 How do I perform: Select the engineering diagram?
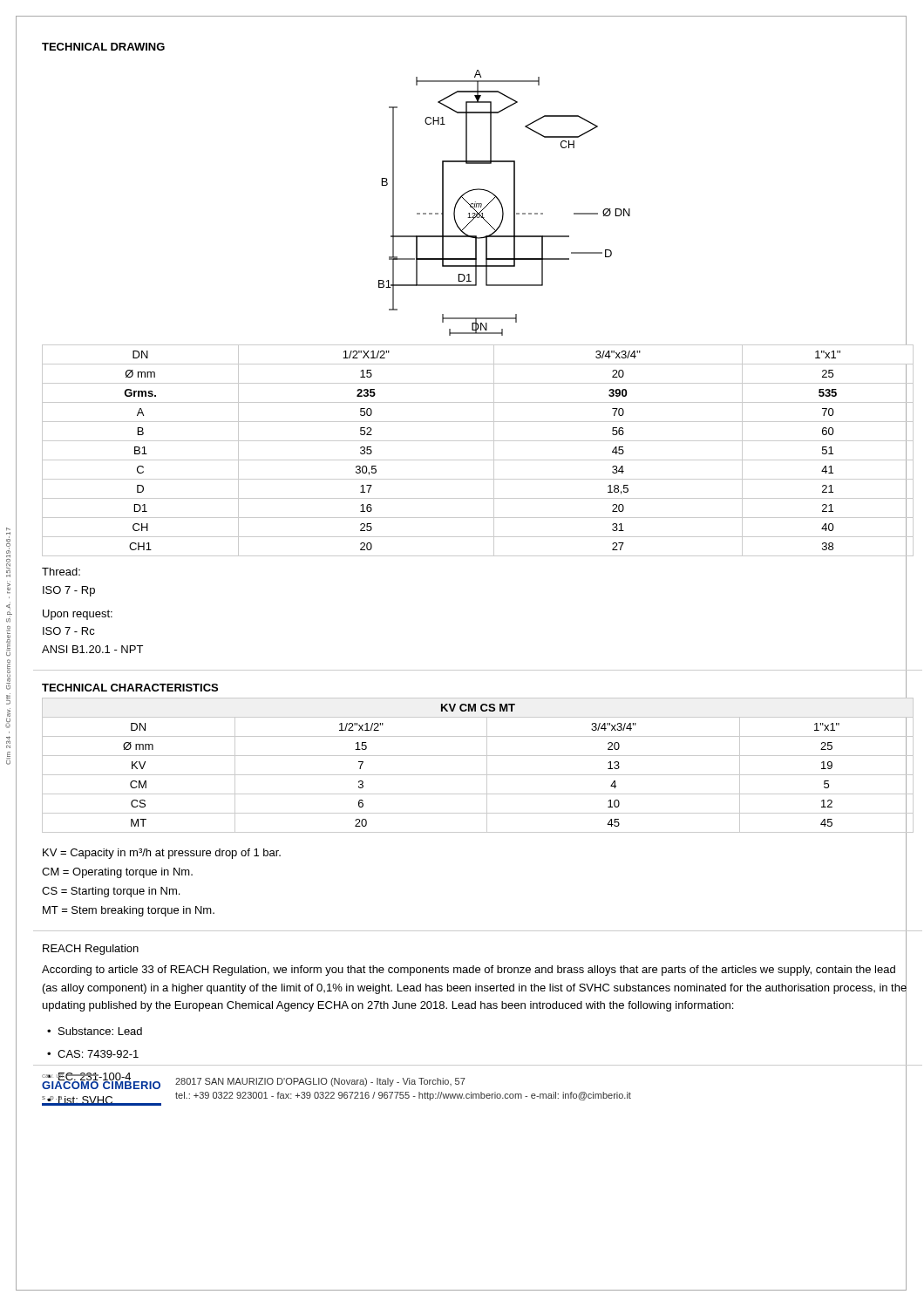478,201
